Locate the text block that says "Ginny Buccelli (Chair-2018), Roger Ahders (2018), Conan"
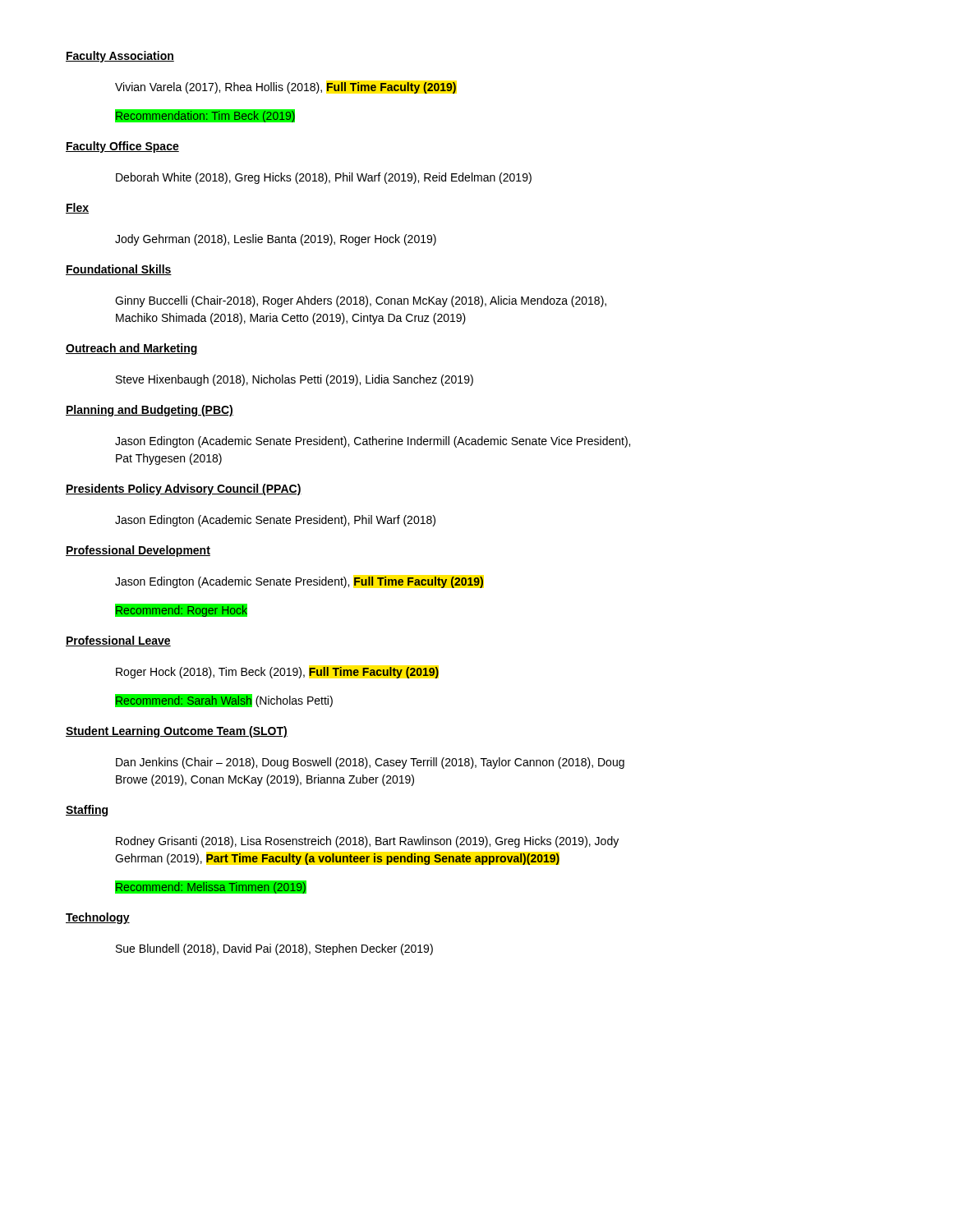Image resolution: width=953 pixels, height=1232 pixels. (501, 310)
